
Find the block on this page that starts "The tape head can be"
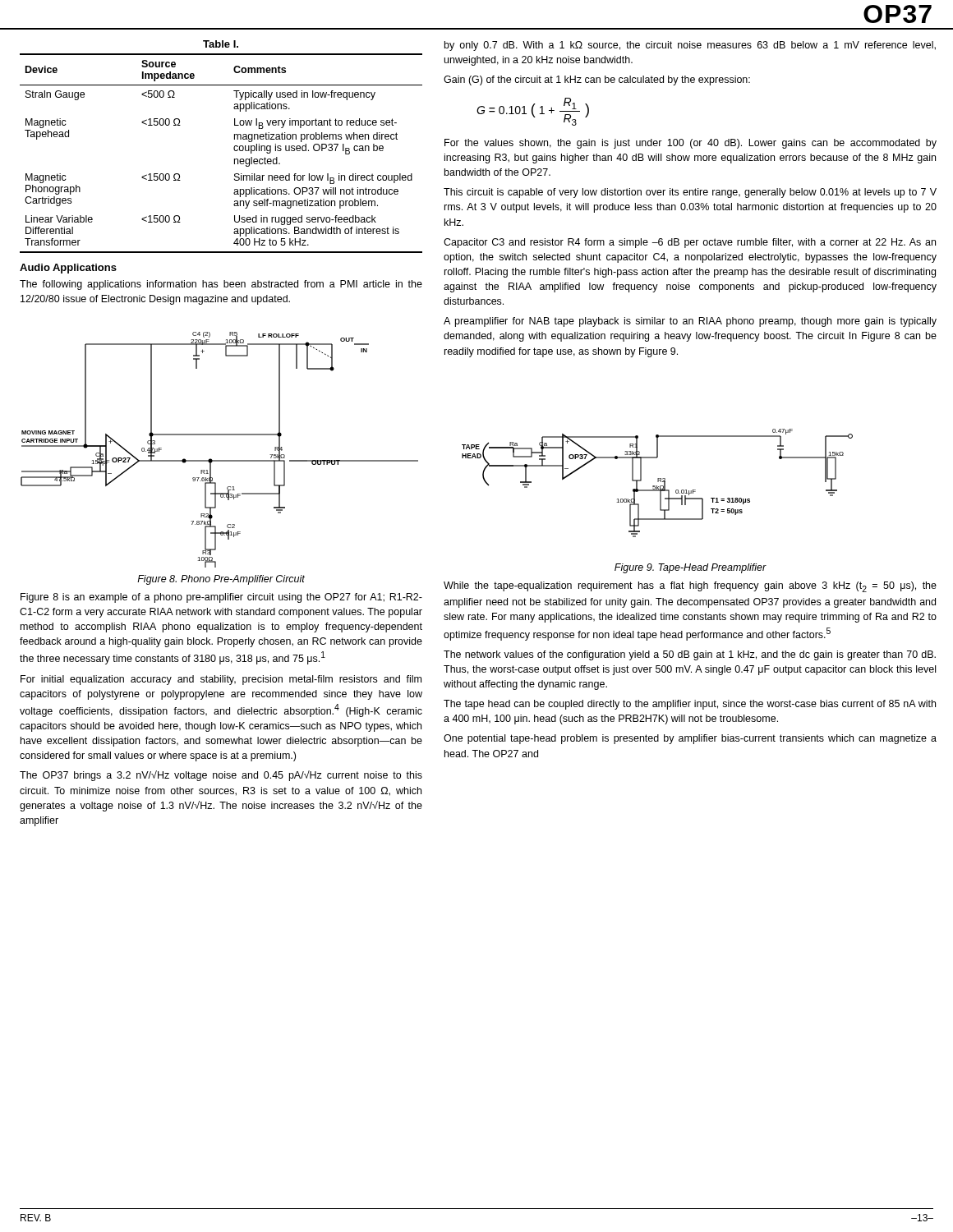tap(690, 711)
